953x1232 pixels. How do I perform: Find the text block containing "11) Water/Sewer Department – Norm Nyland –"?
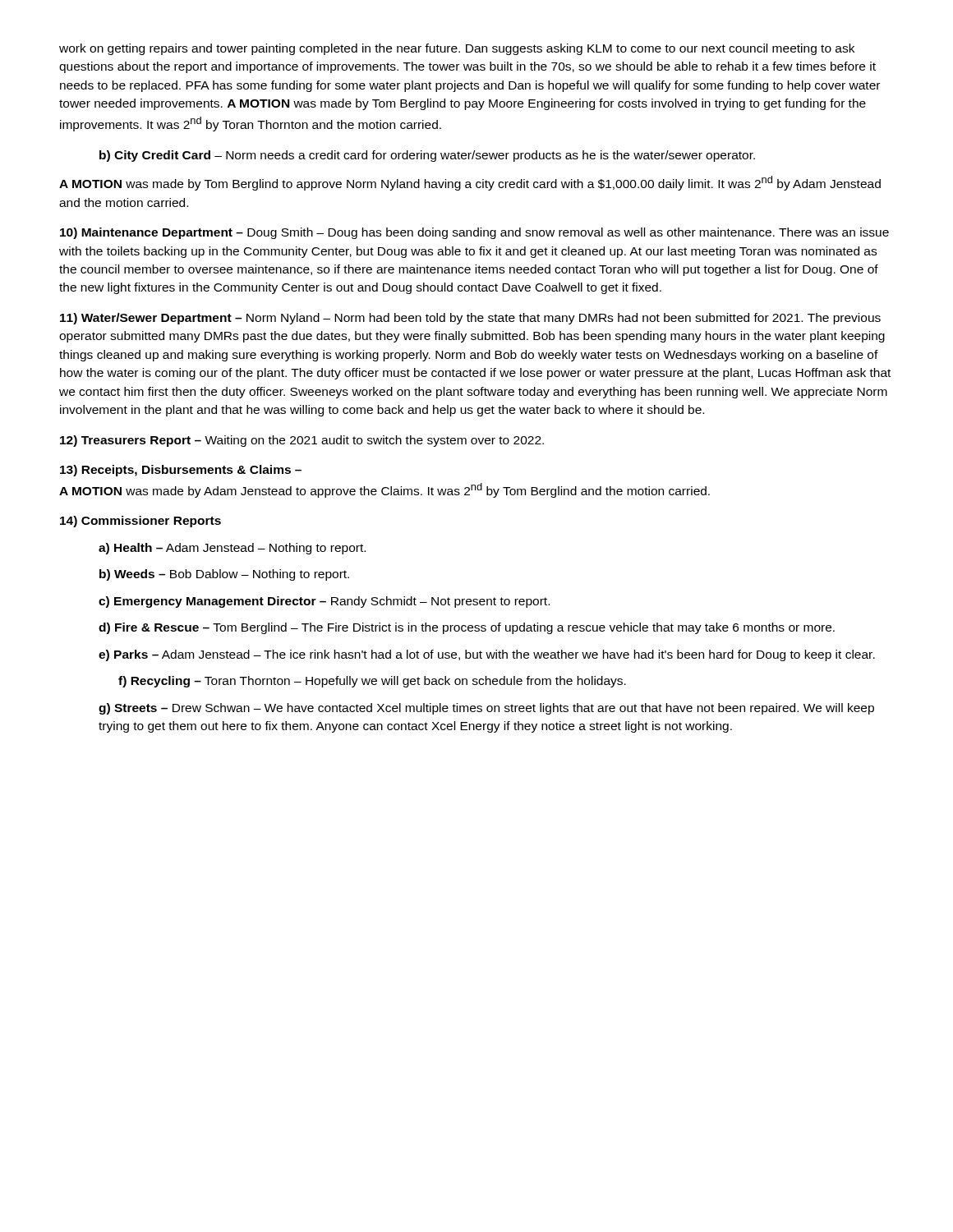(x=476, y=364)
